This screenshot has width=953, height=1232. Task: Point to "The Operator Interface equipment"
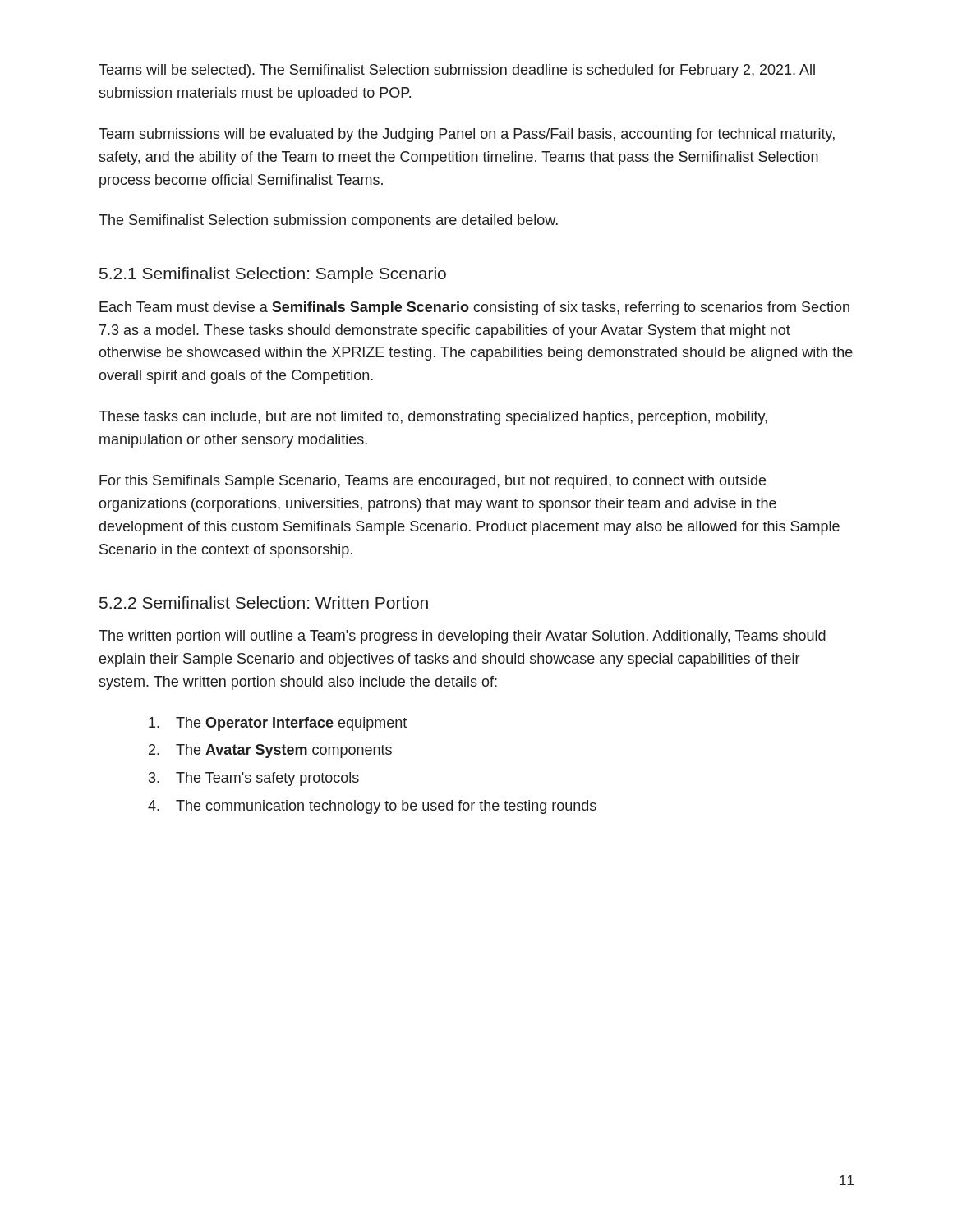(277, 723)
